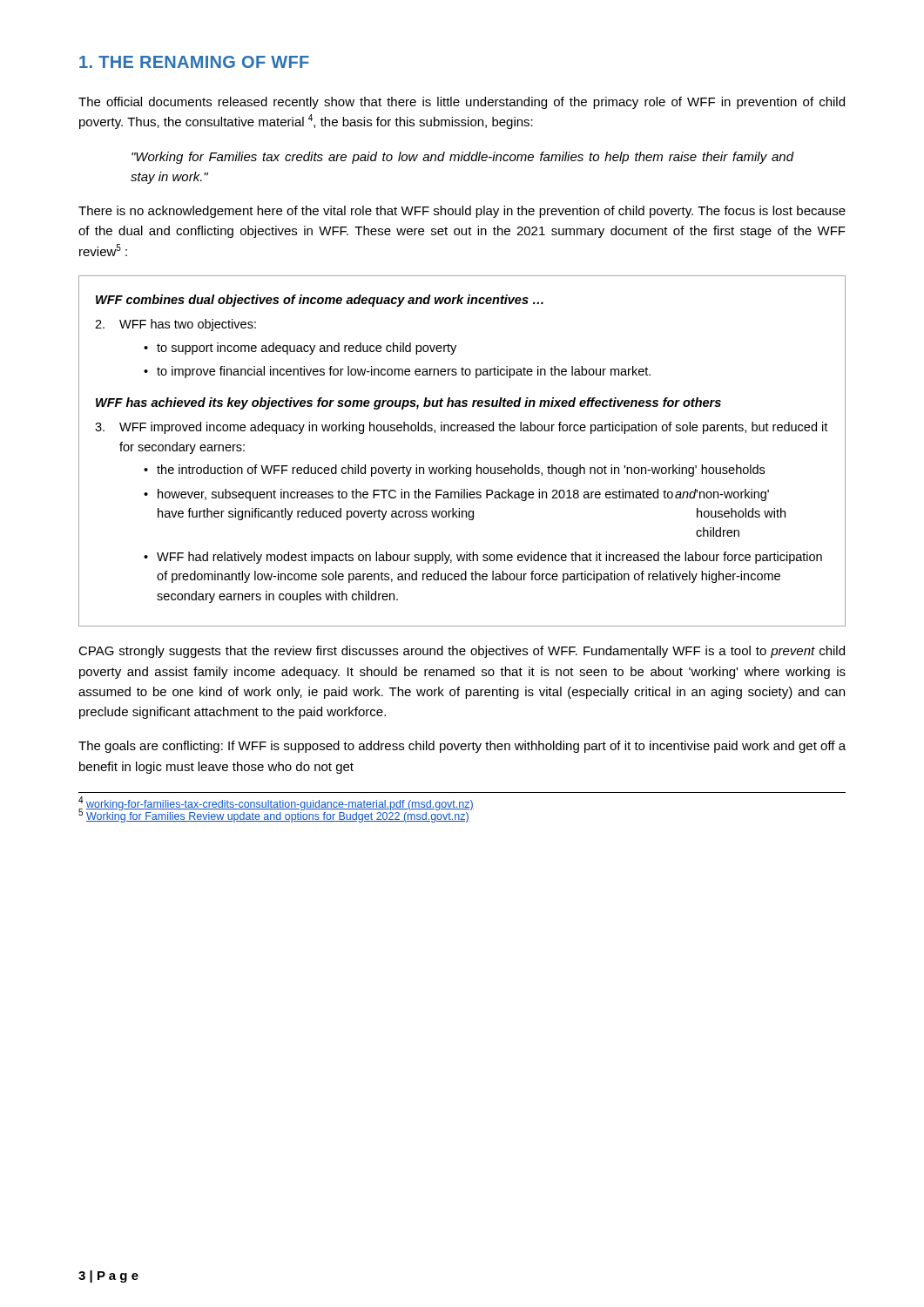
Task: Select the block starting "There is no acknowledgement here of the"
Action: coord(462,231)
